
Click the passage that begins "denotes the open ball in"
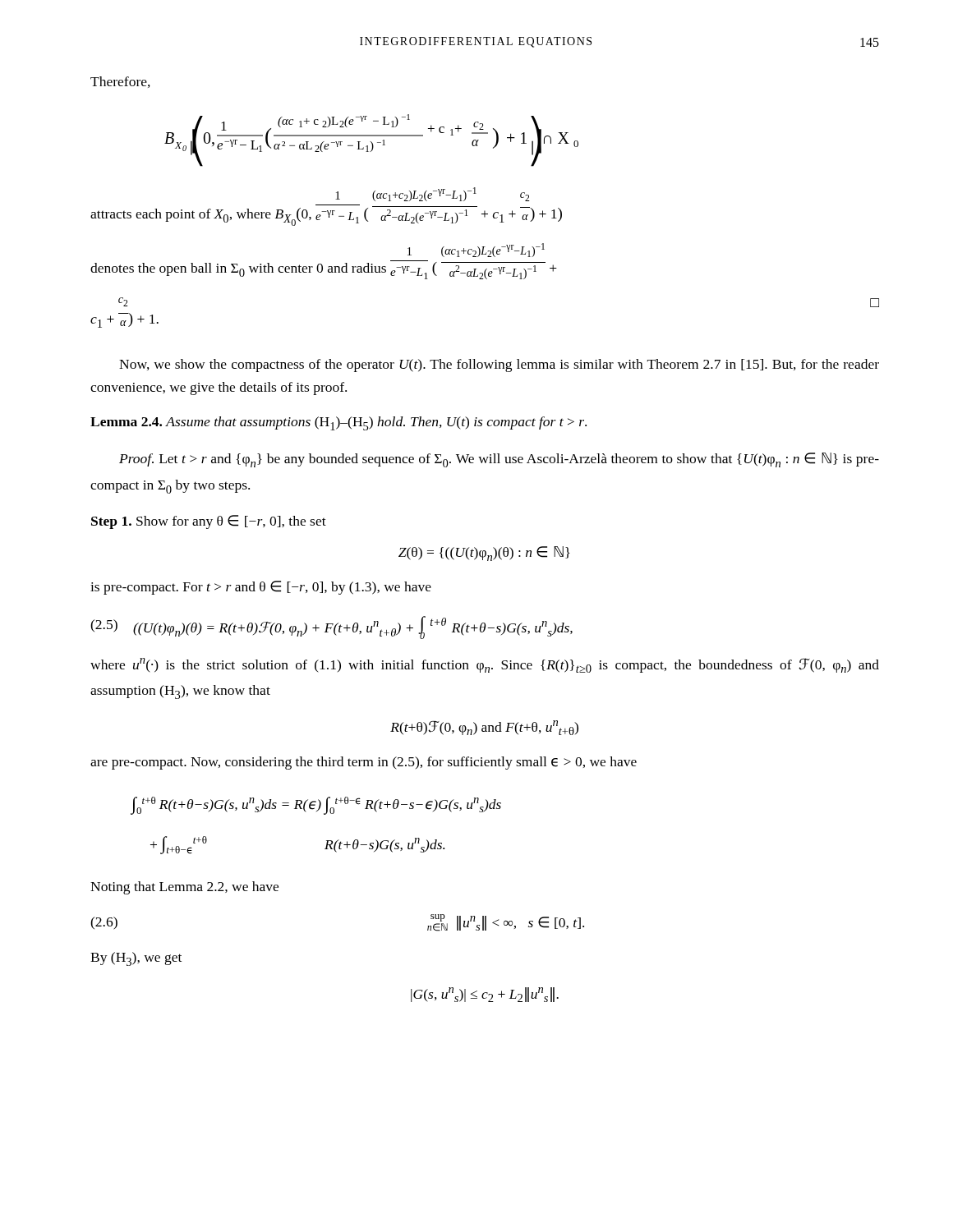click(324, 262)
